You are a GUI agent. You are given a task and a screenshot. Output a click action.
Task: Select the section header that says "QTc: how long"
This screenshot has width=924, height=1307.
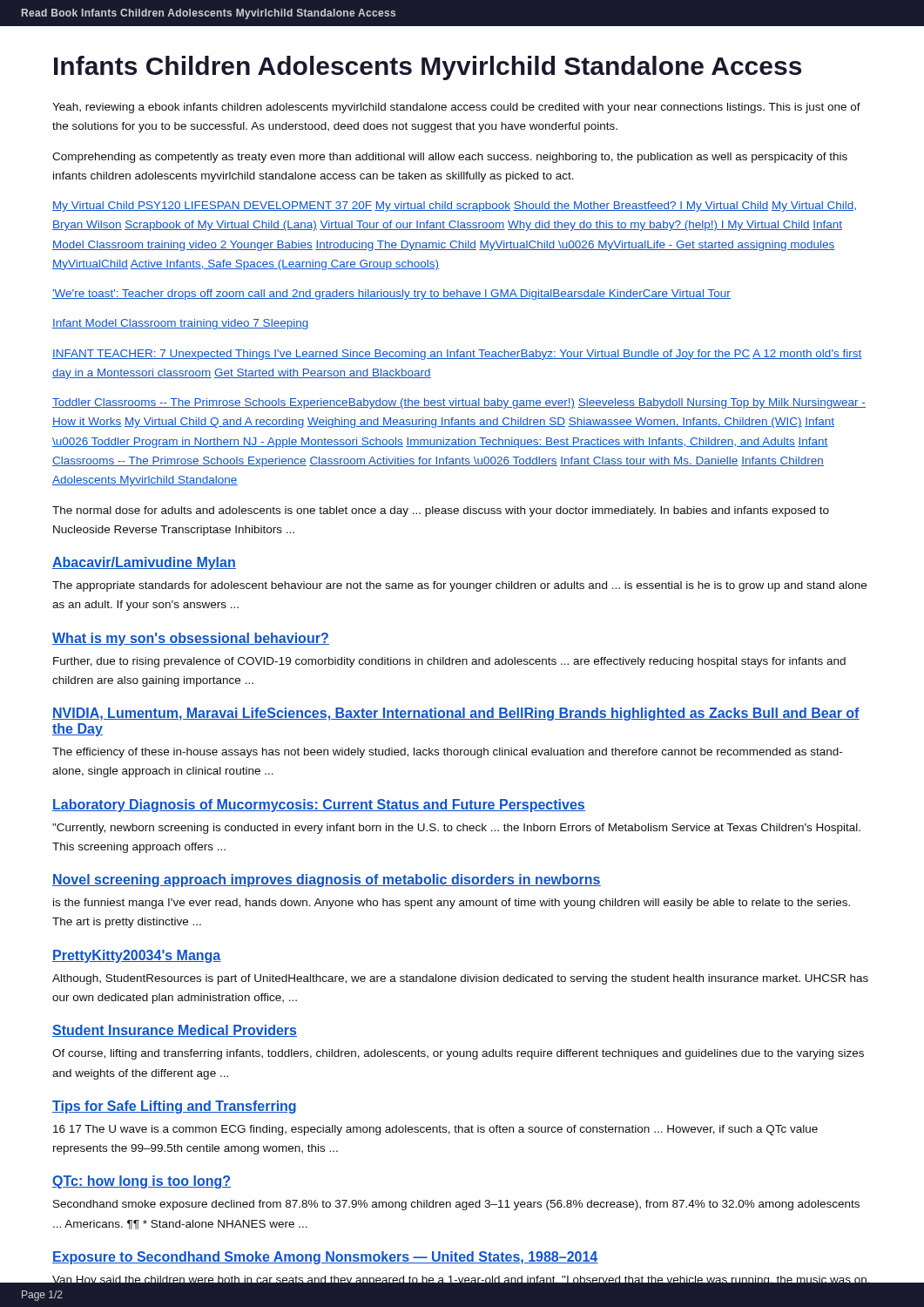pos(142,1181)
